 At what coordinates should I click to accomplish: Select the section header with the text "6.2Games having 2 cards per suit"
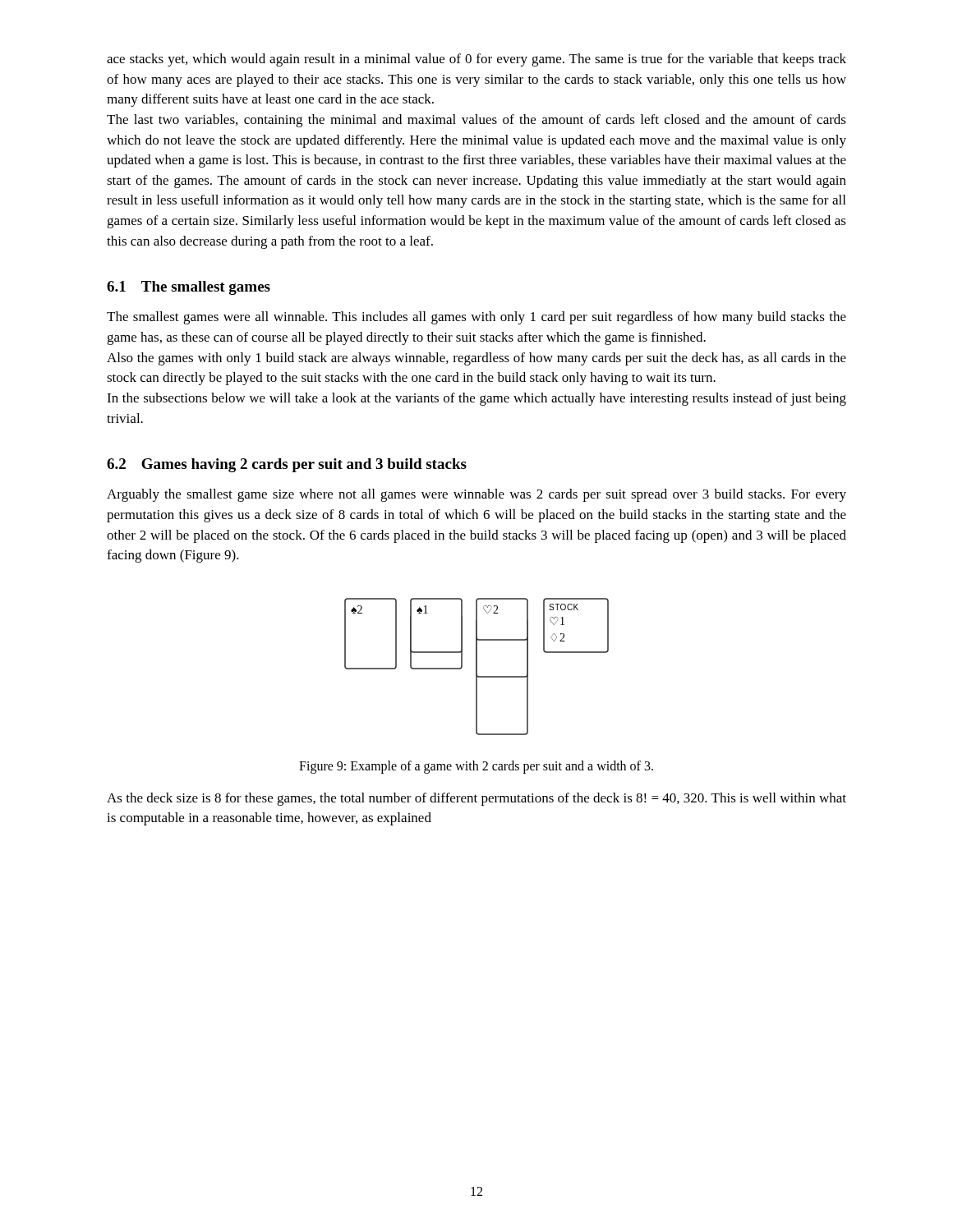(x=287, y=464)
